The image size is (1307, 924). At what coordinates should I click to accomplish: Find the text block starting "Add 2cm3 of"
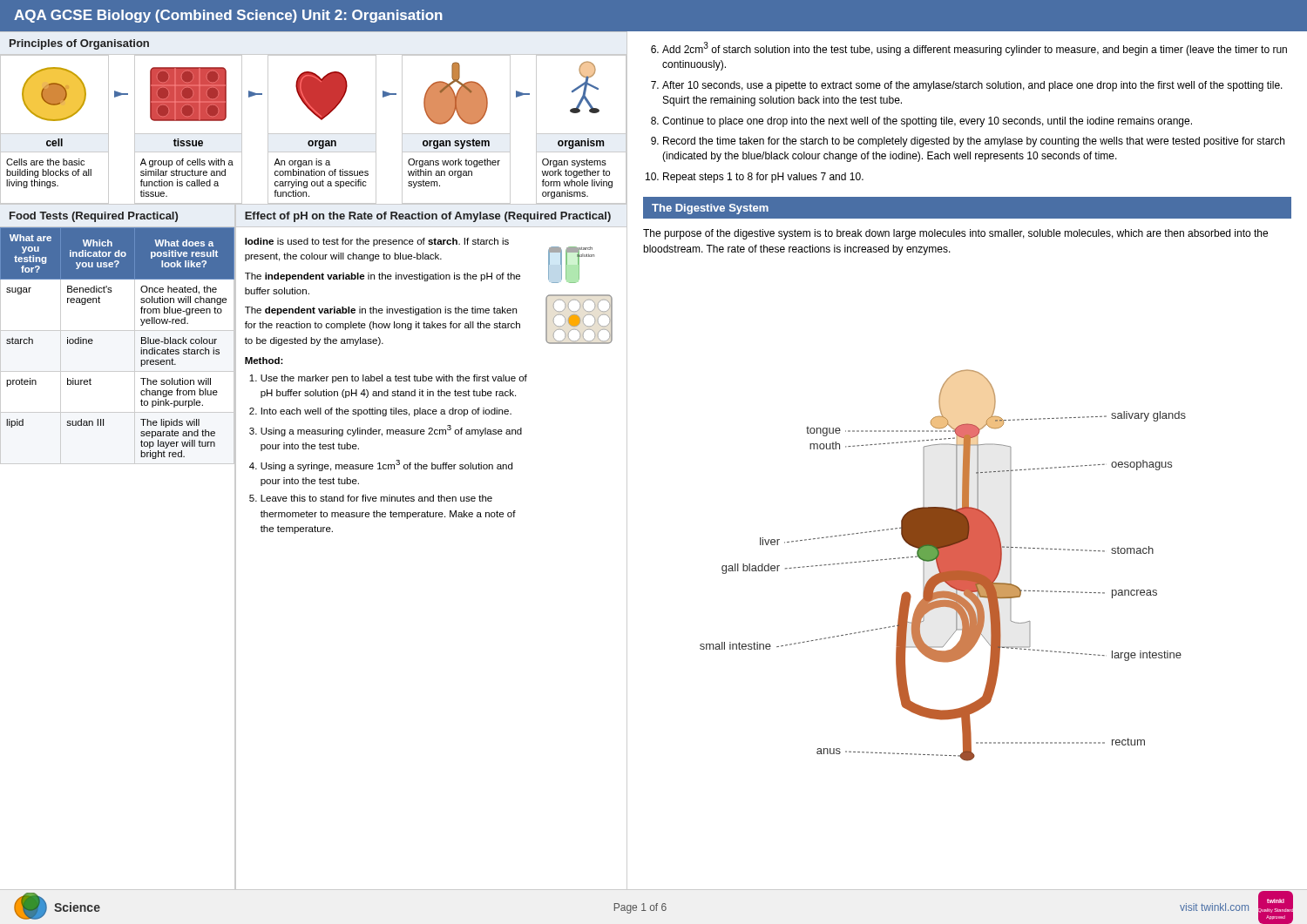(x=975, y=56)
